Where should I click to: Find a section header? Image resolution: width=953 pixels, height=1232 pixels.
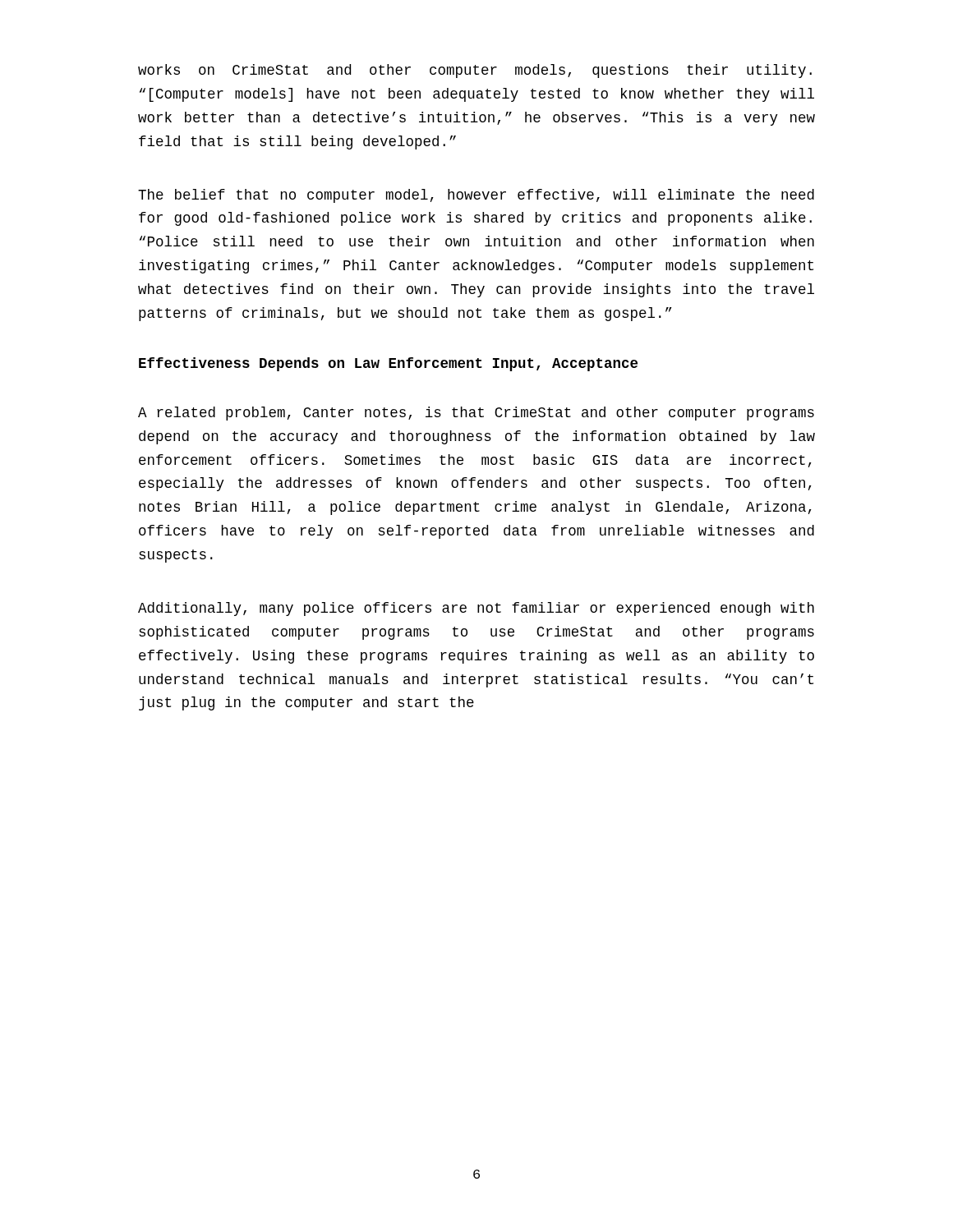click(x=388, y=364)
